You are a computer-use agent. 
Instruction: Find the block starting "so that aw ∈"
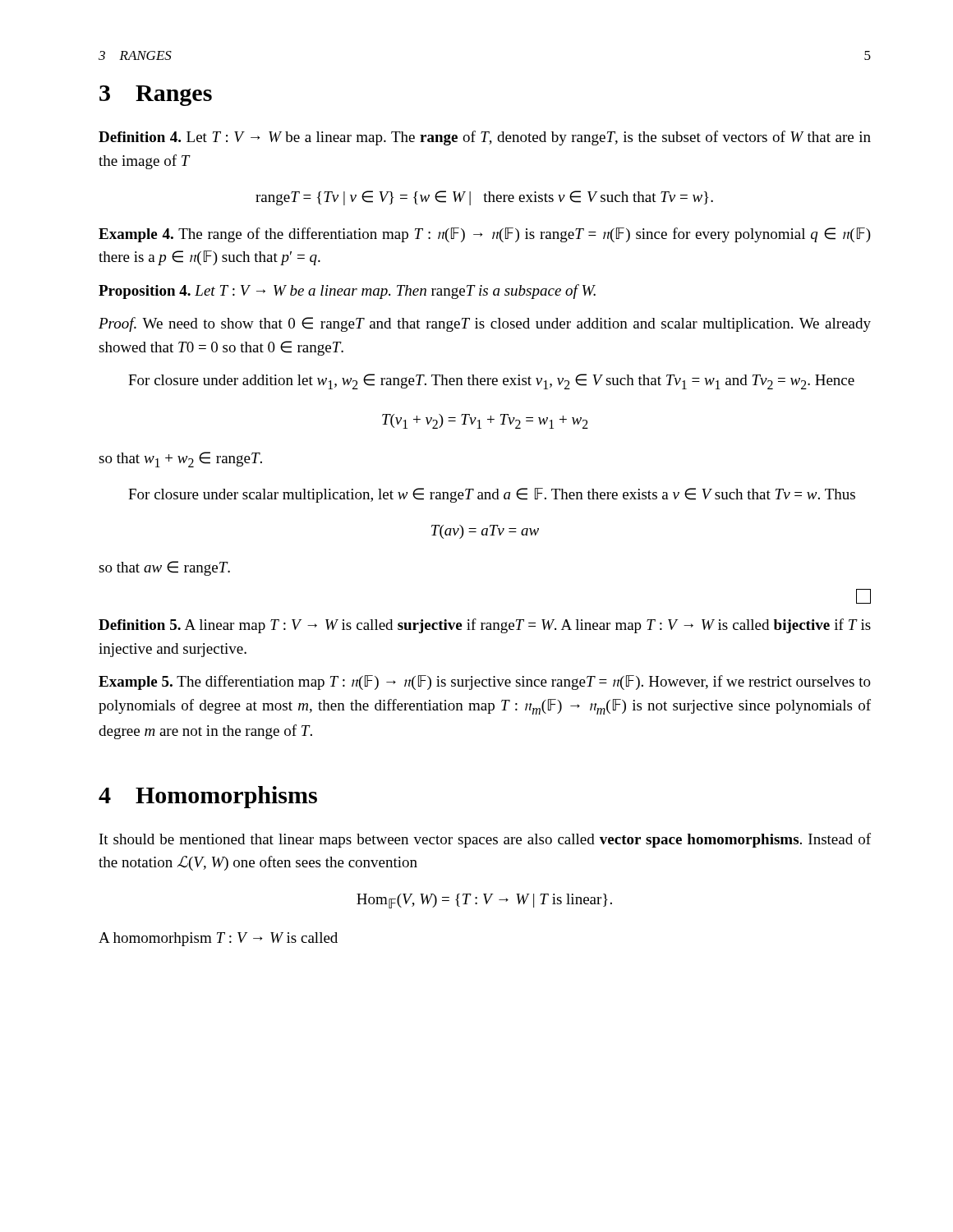164,568
